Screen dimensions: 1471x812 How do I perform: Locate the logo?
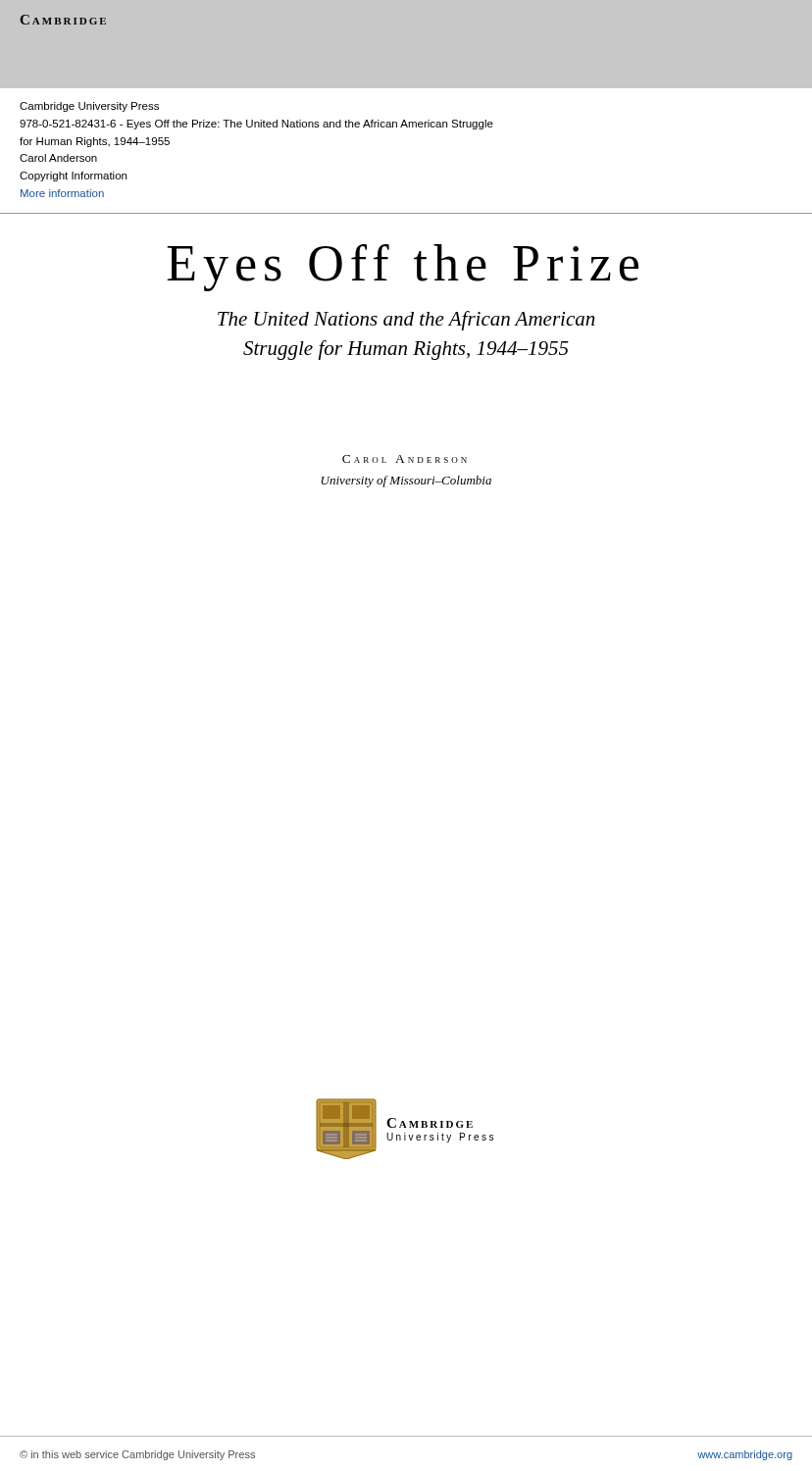point(406,1131)
